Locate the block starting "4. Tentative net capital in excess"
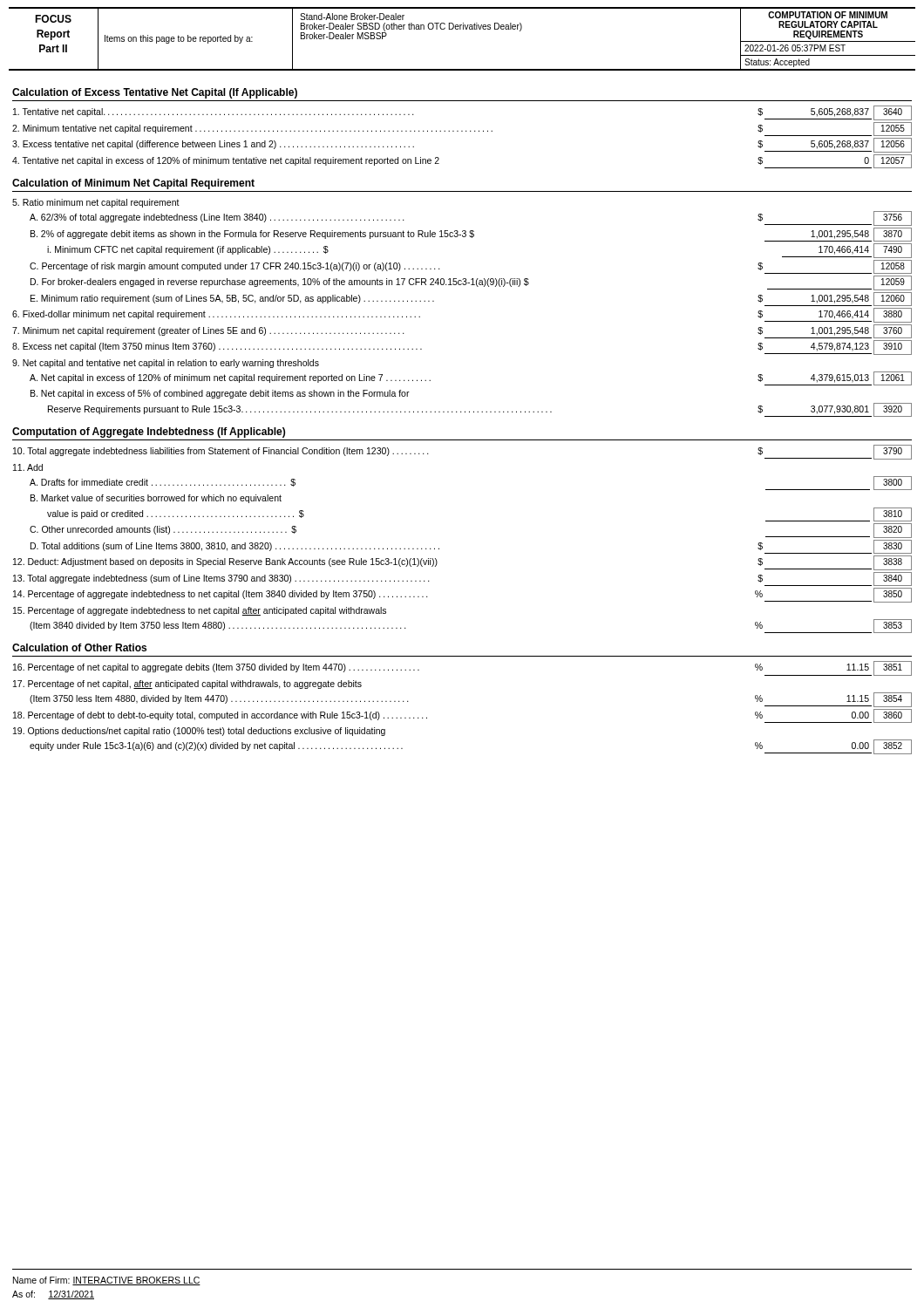Viewport: 924px width, 1308px height. coord(236,161)
